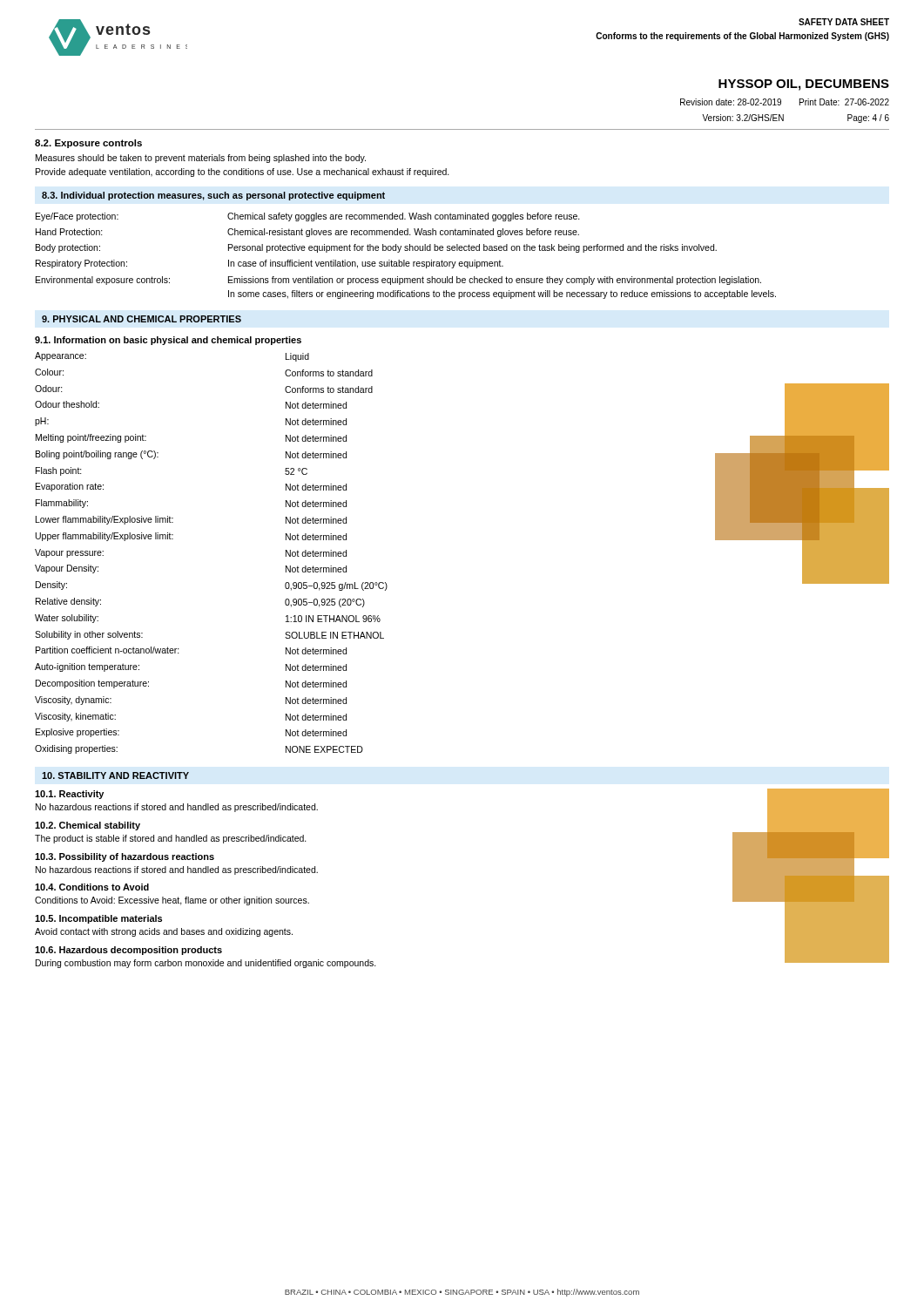Locate the section header that opens with "8.3. Individual protection"
This screenshot has width=924, height=1307.
point(213,195)
